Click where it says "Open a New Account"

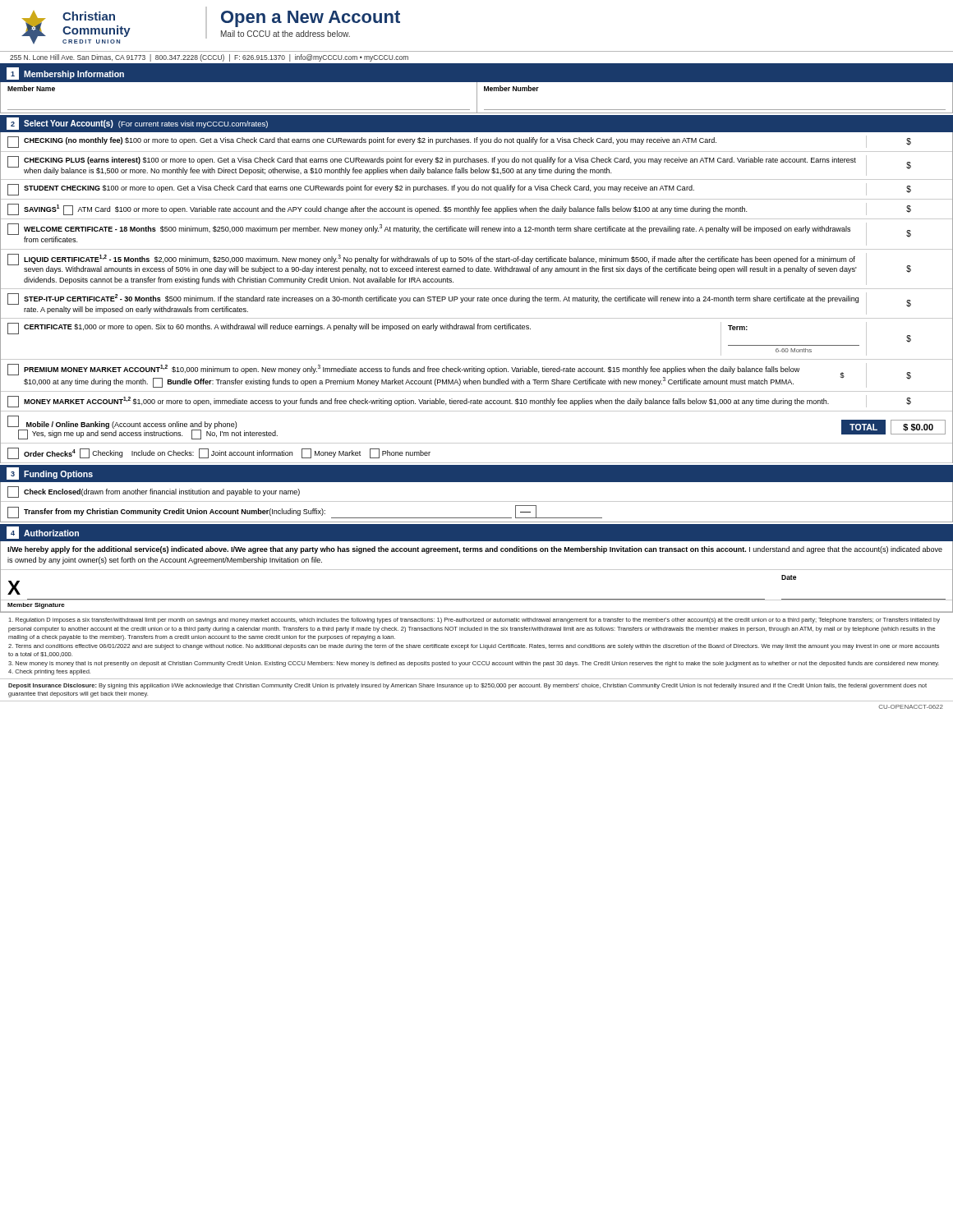(x=310, y=17)
